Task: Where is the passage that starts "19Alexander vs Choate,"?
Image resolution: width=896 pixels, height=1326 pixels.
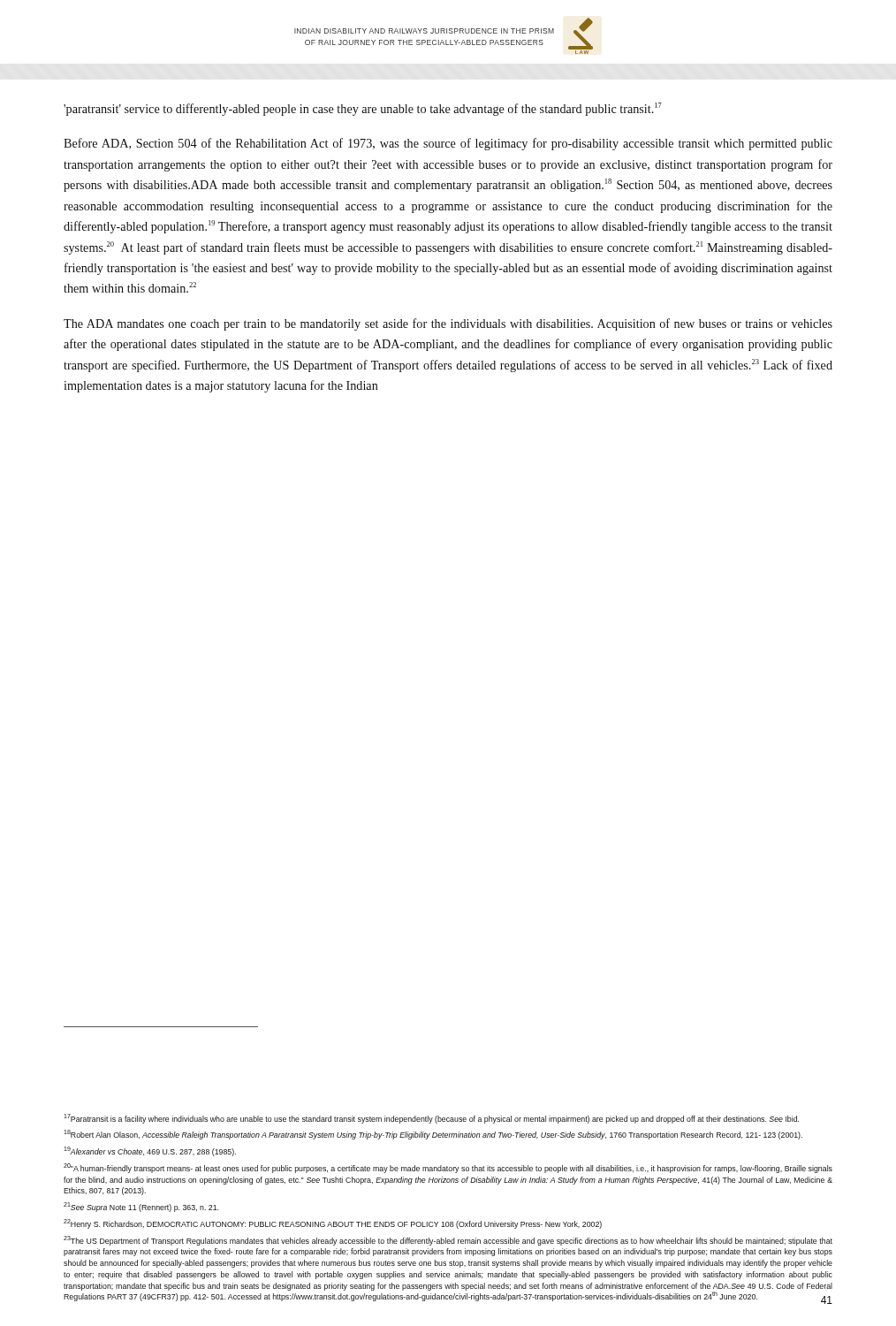Action: (150, 1151)
